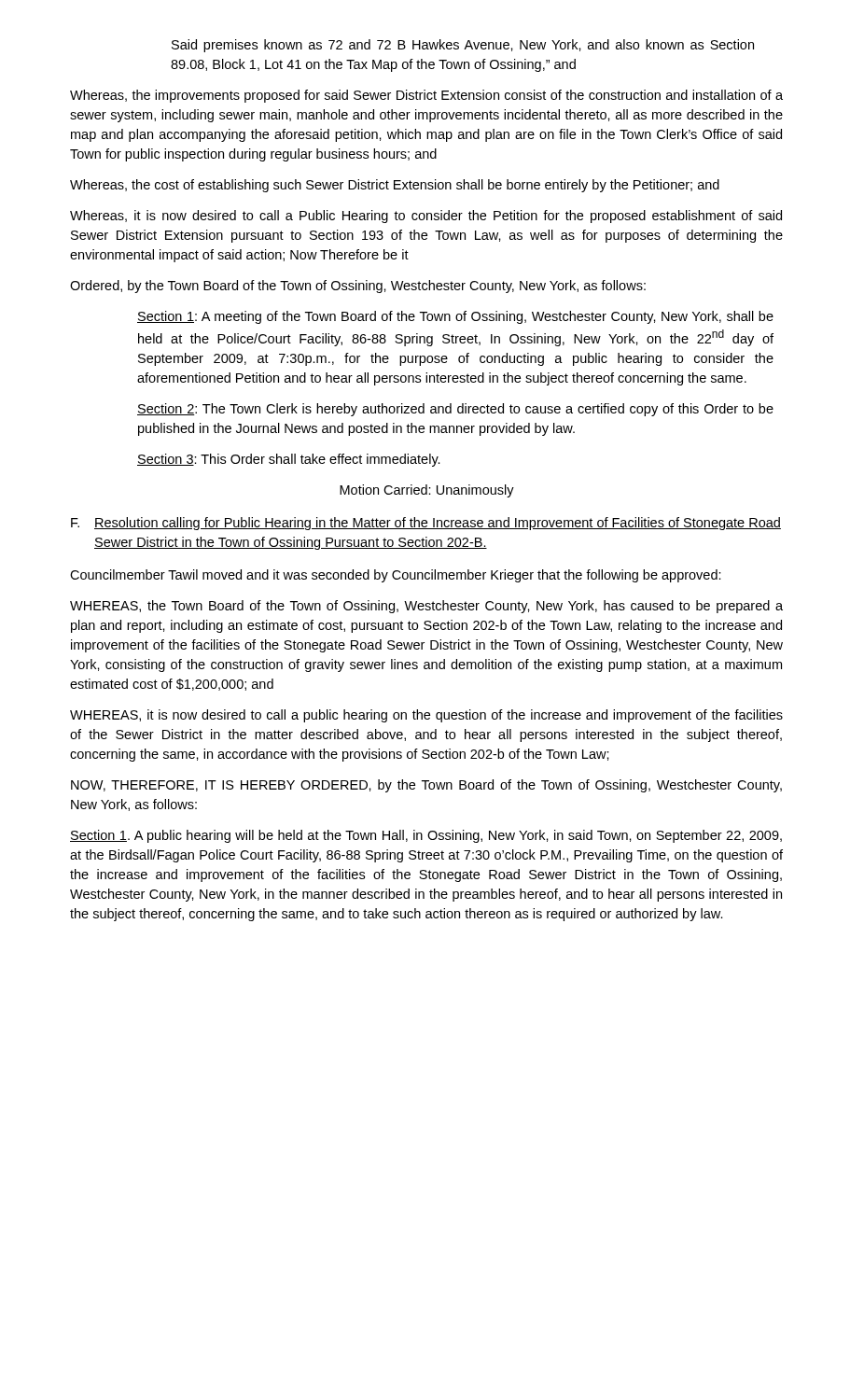
Task: Point to the passage starting "NOW, THEREFORE, IT IS HEREBY ORDERED,"
Action: click(x=426, y=795)
